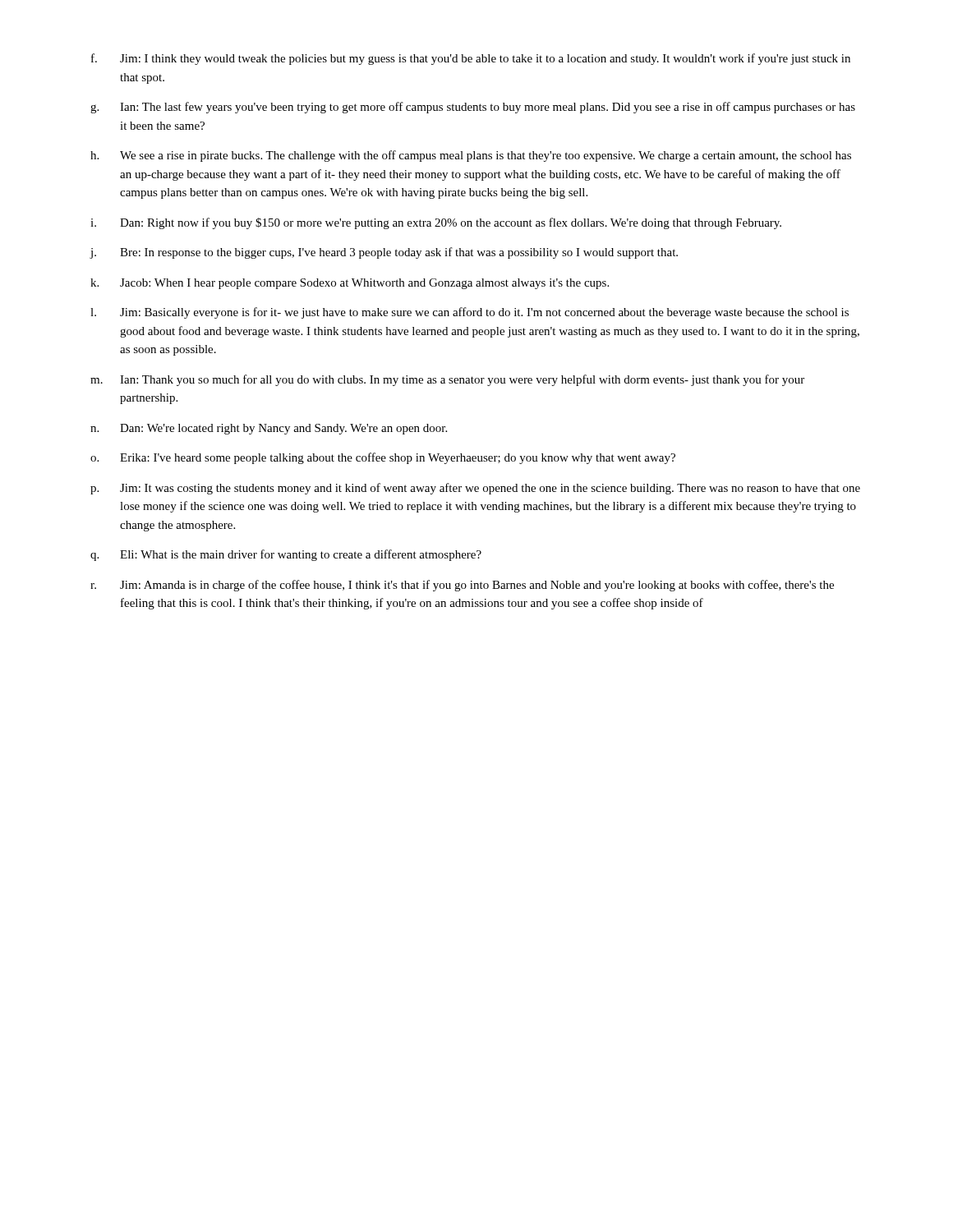This screenshot has height=1232, width=953.
Task: Locate the list item with the text "r. Jim: Amanda is in charge of the"
Action: click(476, 594)
